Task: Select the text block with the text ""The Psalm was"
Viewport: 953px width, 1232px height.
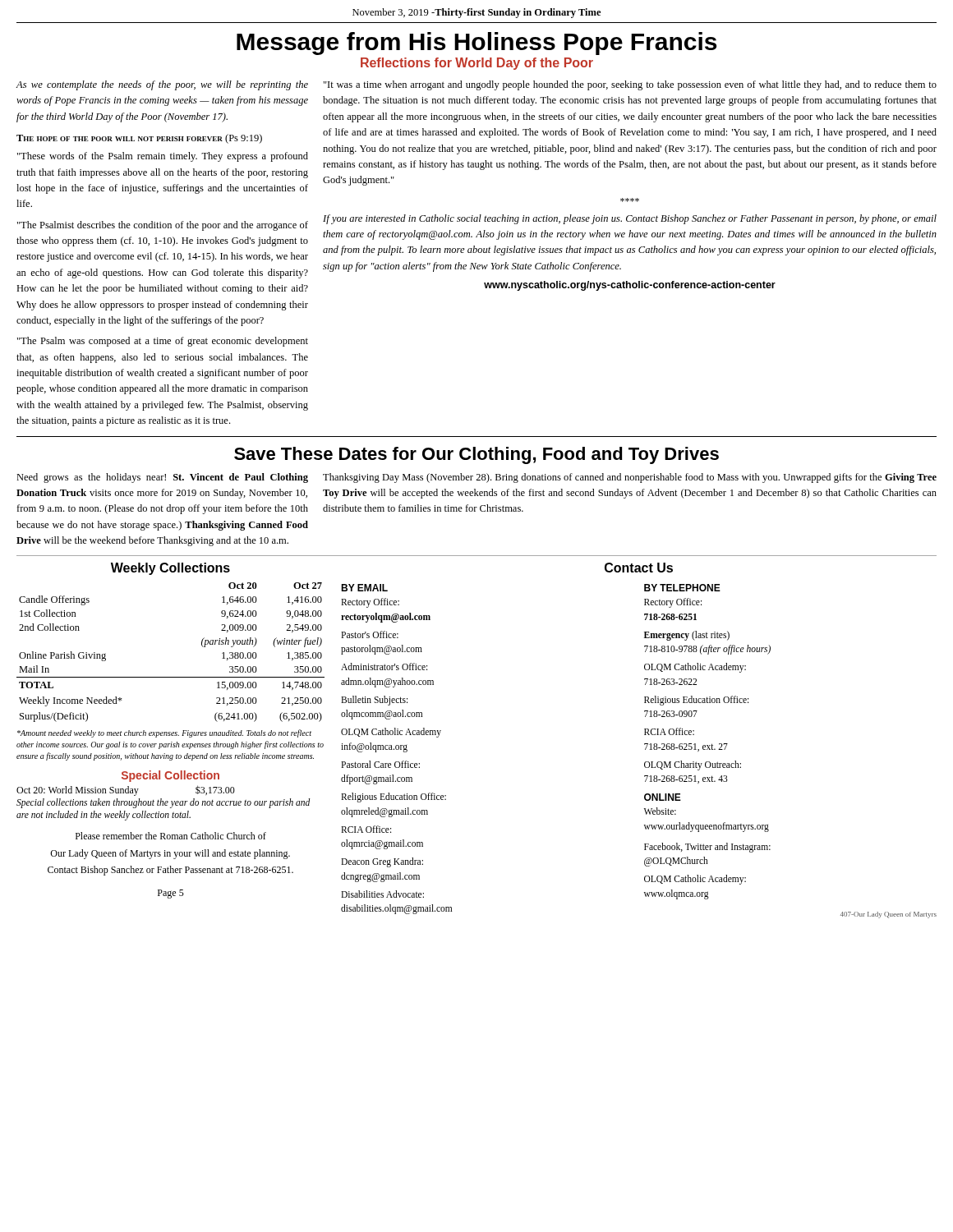Action: [x=162, y=381]
